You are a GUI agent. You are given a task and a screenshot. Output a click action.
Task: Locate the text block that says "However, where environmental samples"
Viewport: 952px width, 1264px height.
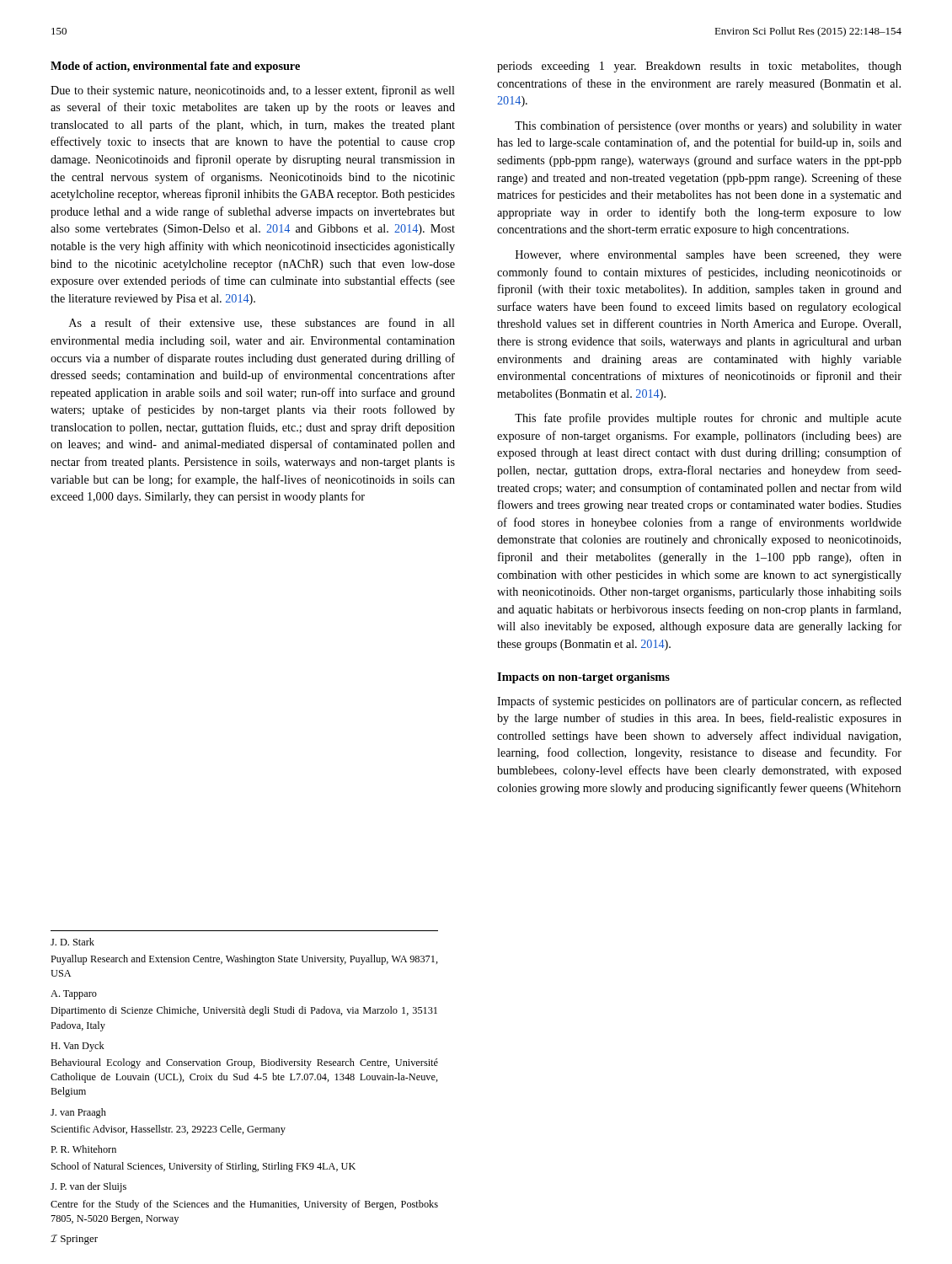click(x=699, y=324)
